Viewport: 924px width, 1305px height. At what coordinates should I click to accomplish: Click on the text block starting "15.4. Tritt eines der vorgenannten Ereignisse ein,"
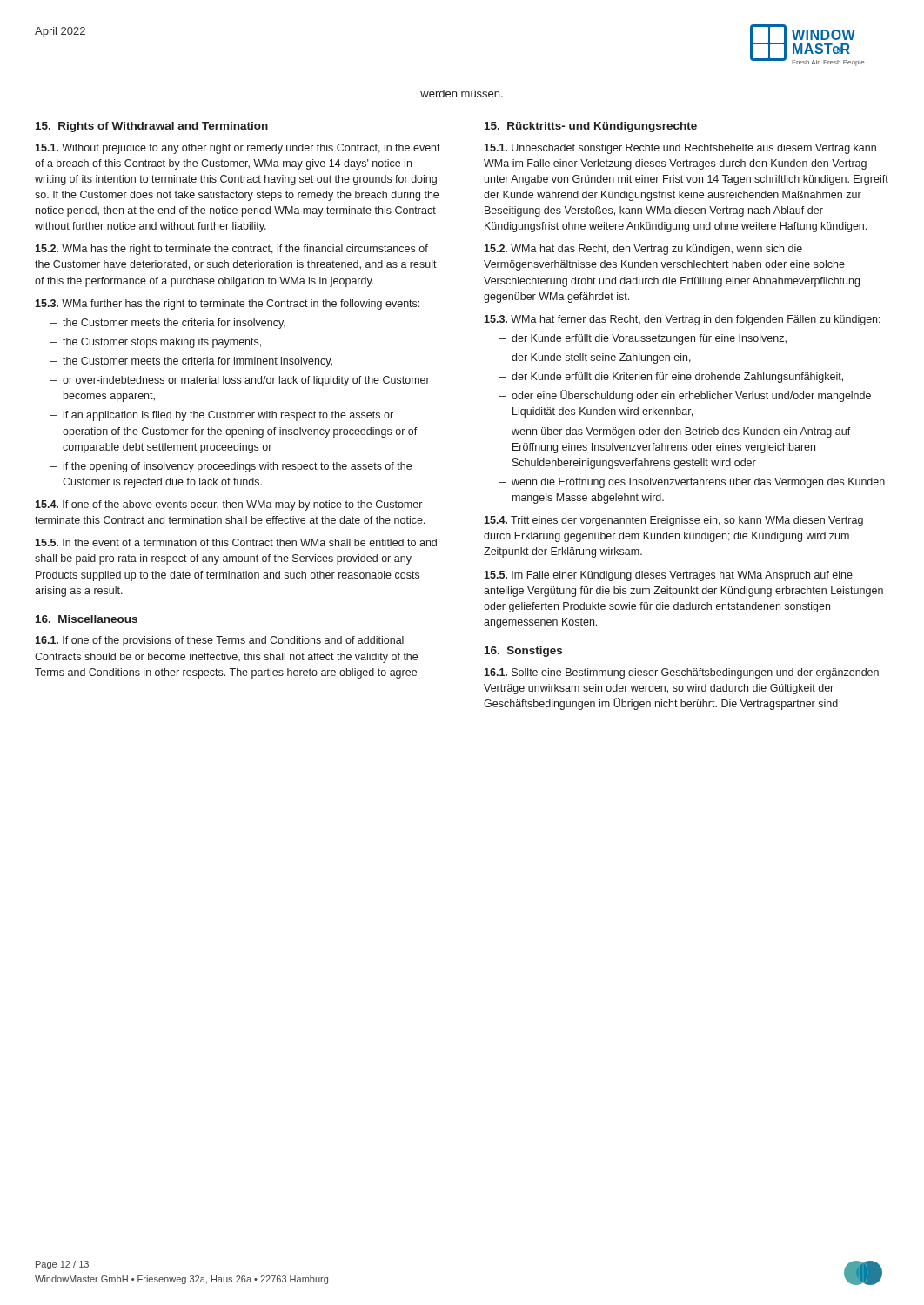[x=674, y=536]
